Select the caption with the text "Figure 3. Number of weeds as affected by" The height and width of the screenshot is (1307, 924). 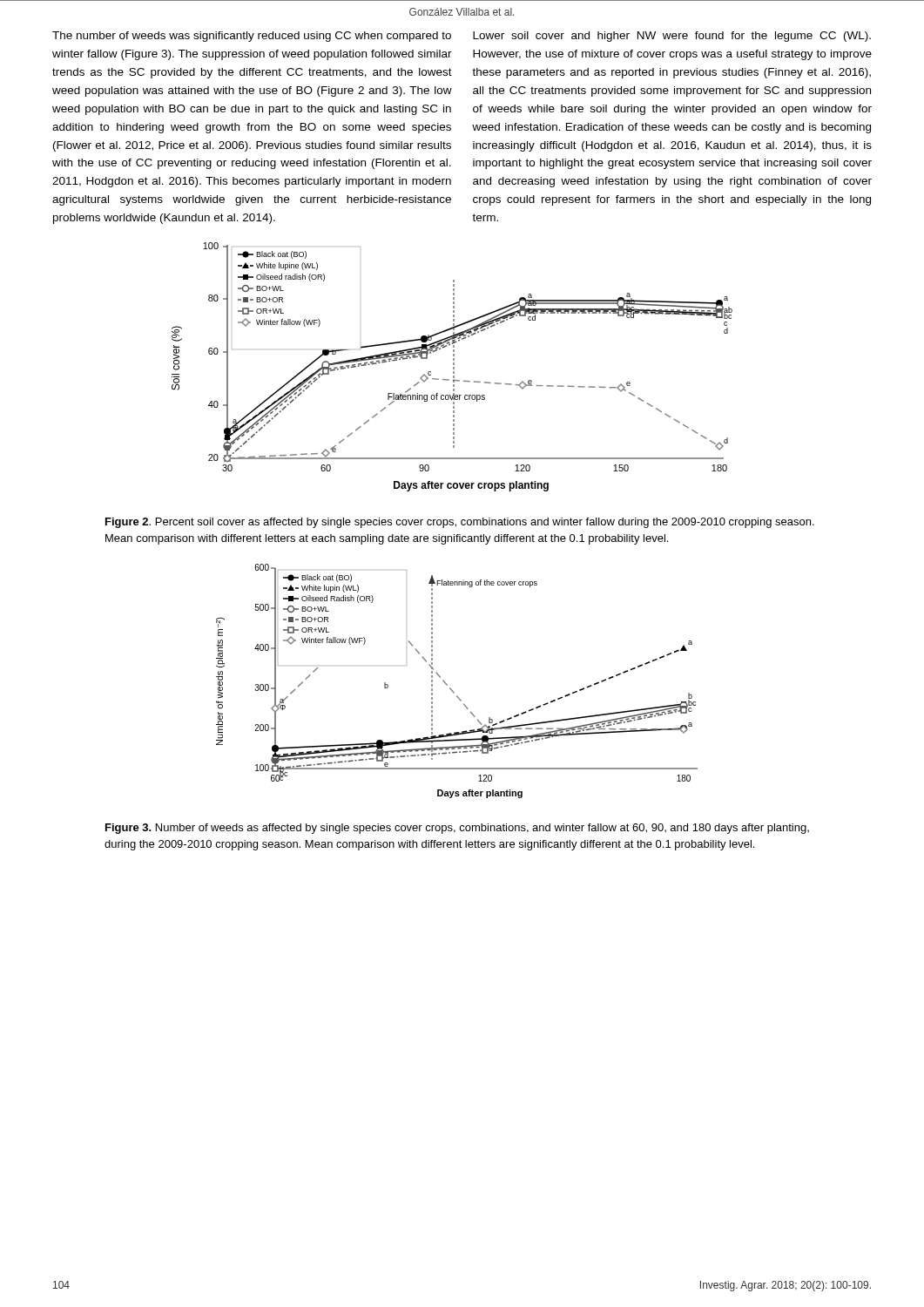(457, 835)
